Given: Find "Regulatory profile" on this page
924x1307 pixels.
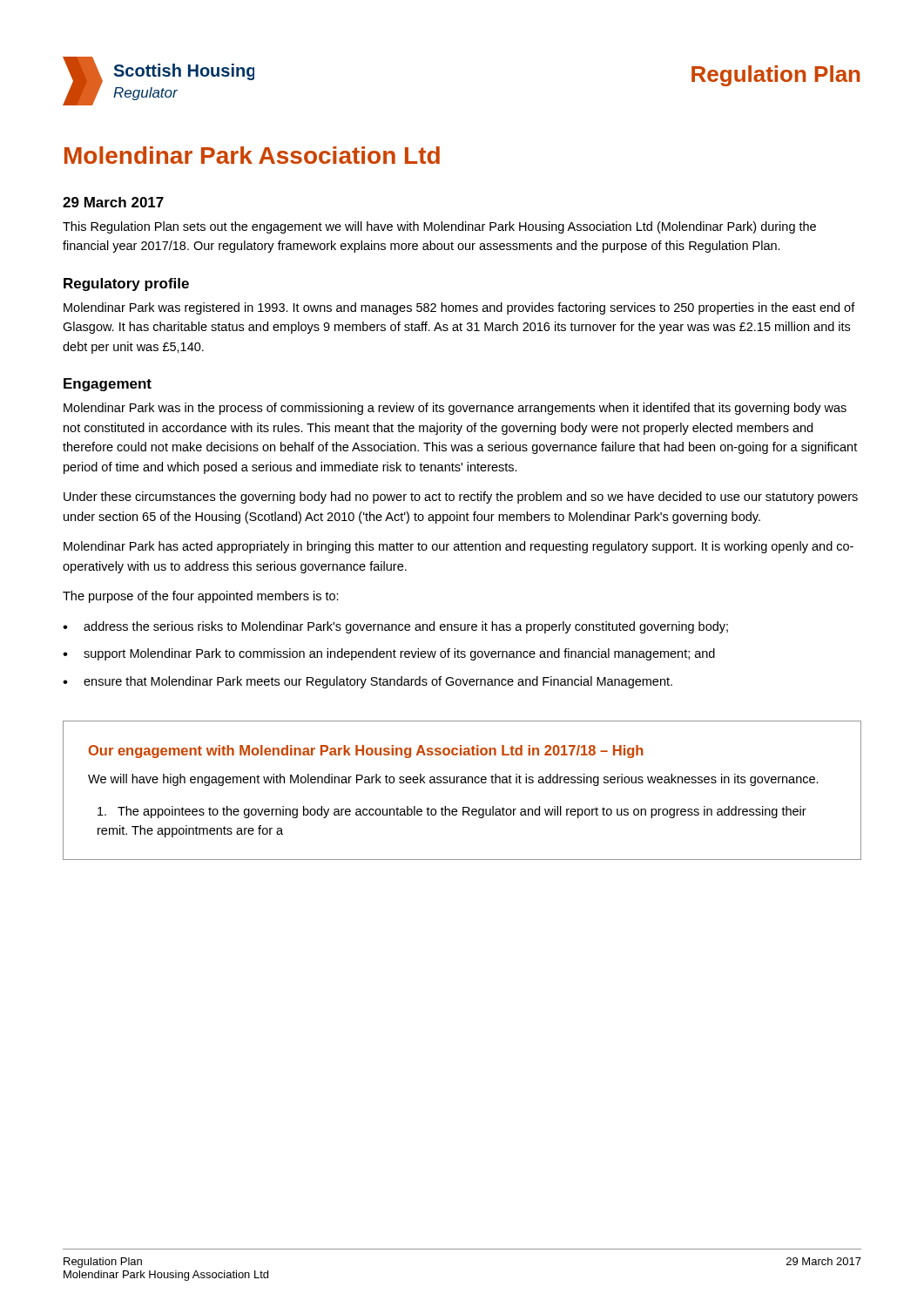Looking at the screenshot, I should (126, 284).
